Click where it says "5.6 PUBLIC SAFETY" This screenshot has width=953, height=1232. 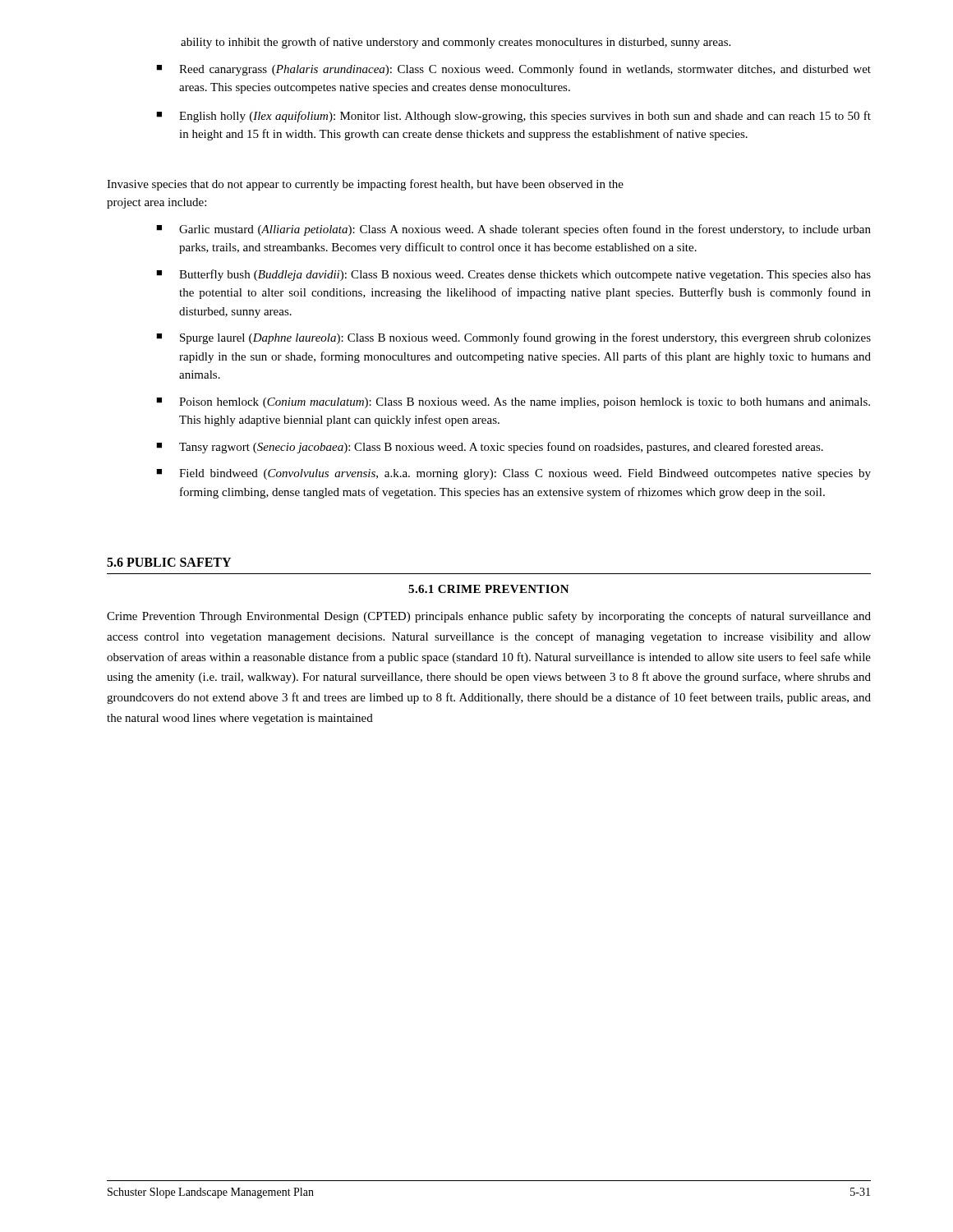(169, 562)
